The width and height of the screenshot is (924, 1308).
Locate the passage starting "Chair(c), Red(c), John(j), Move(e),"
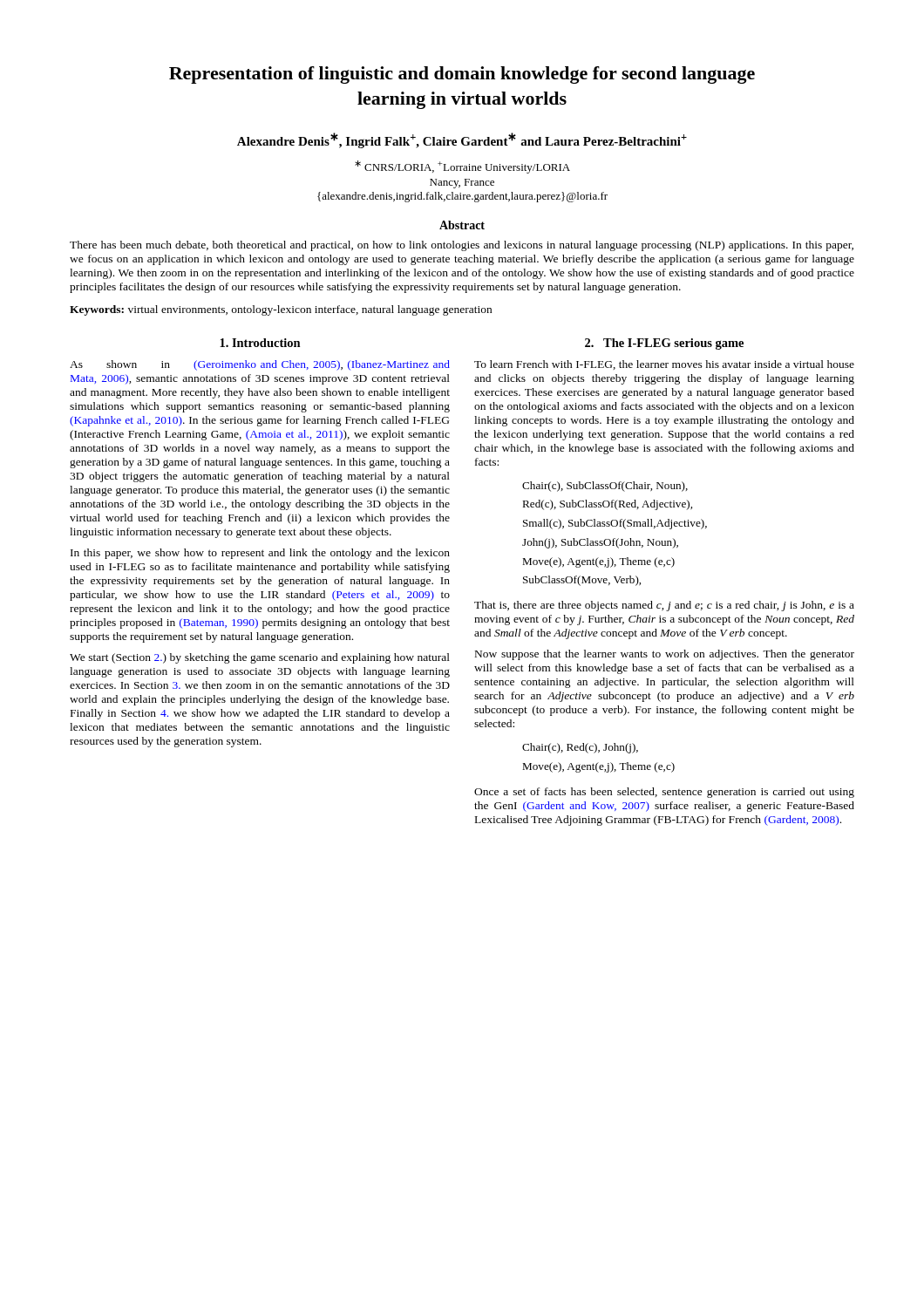[598, 757]
